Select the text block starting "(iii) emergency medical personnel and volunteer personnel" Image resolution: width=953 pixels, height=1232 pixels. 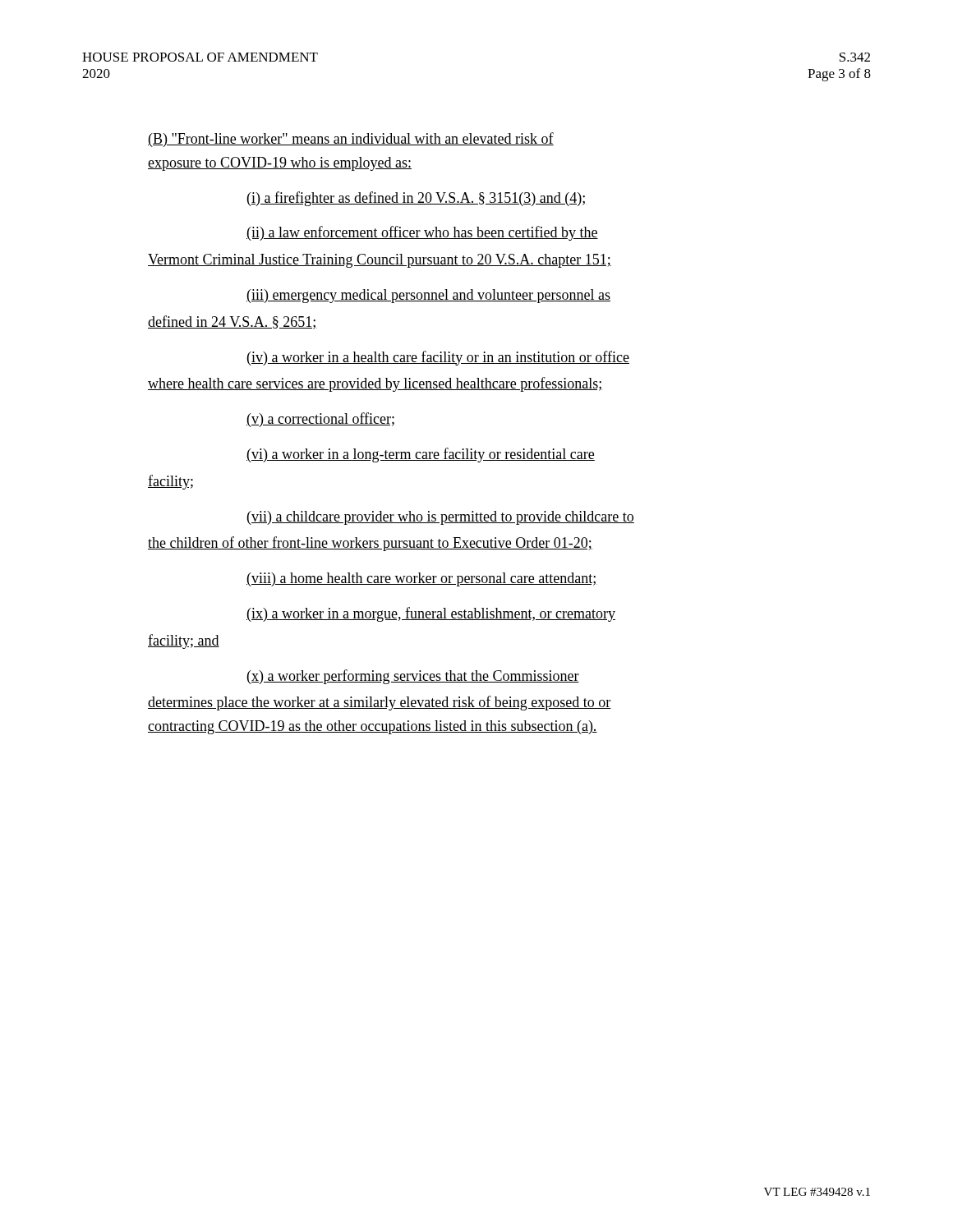click(x=428, y=295)
